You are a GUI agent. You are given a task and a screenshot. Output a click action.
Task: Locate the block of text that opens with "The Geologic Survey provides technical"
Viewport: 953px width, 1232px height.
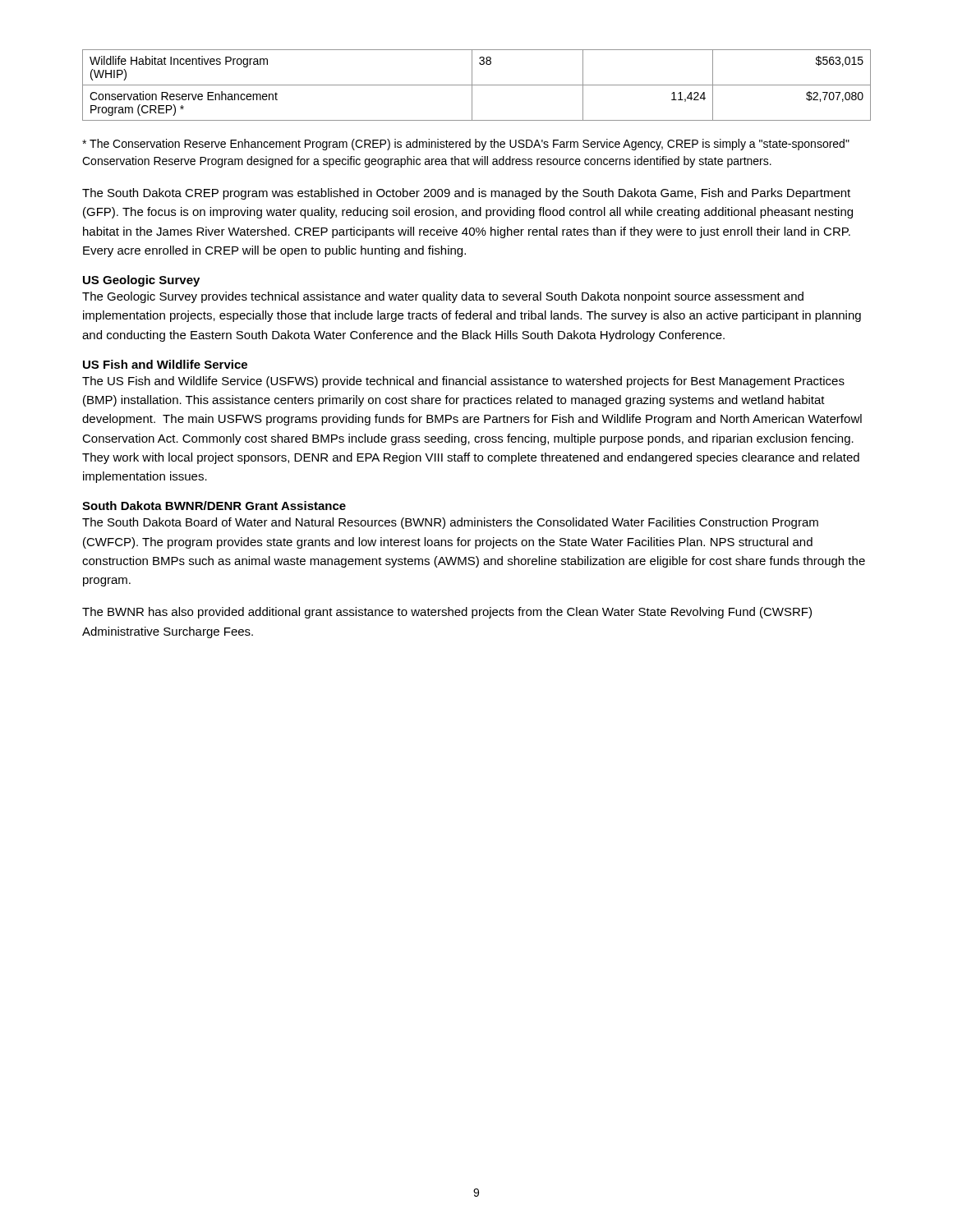(x=472, y=315)
